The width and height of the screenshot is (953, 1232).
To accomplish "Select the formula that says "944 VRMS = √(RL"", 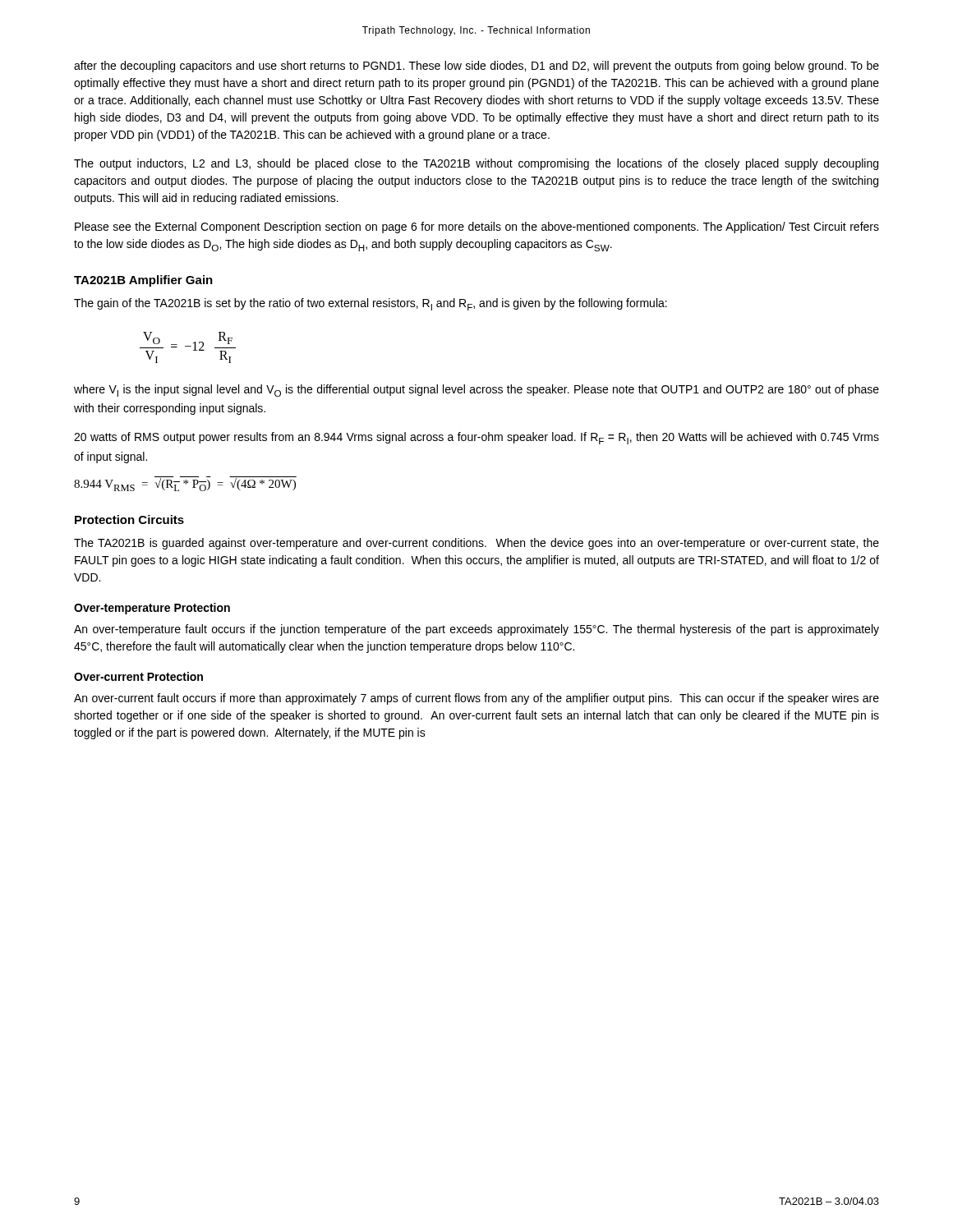I will click(185, 485).
